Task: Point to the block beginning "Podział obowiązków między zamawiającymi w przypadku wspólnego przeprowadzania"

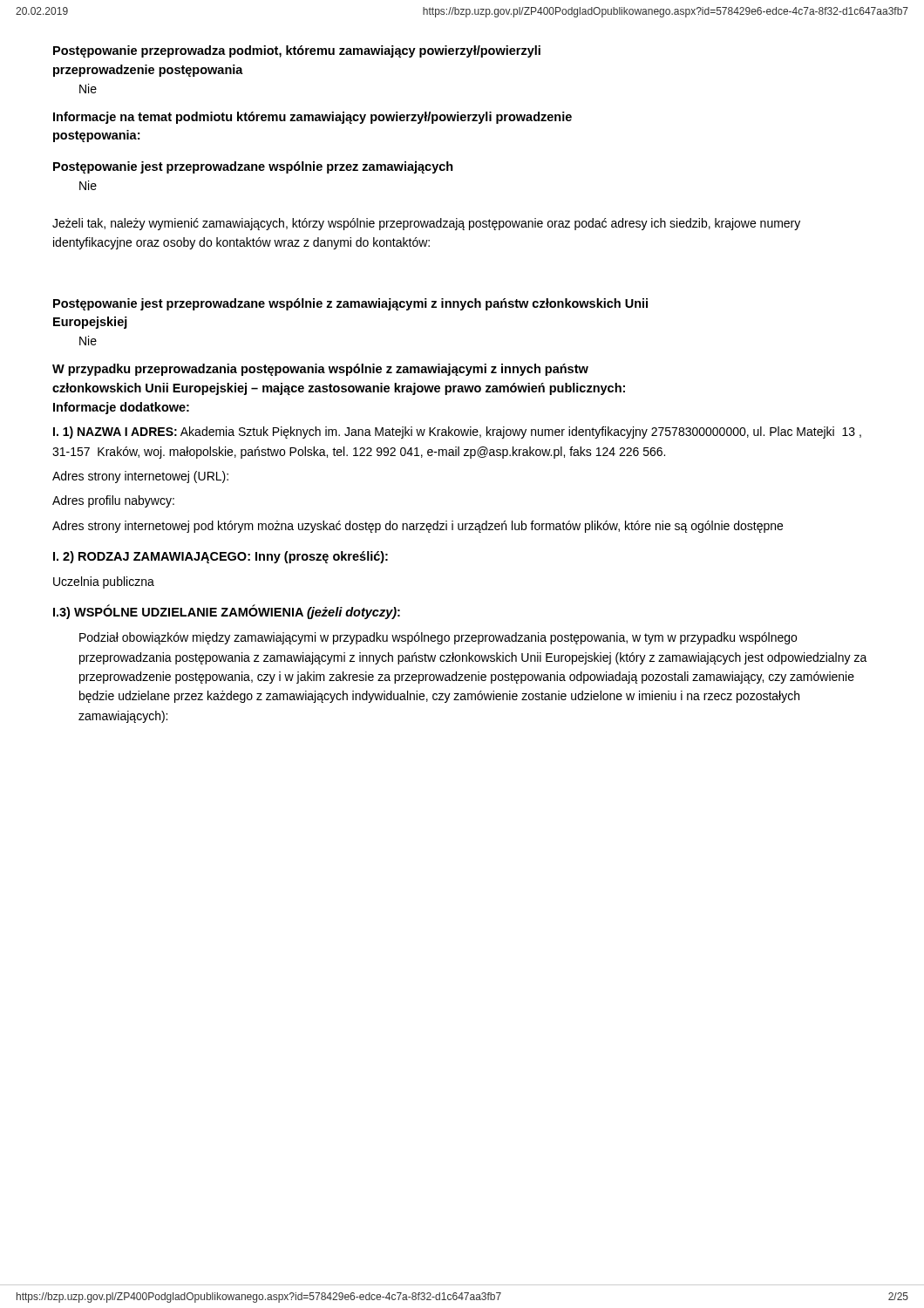Action: [x=473, y=677]
